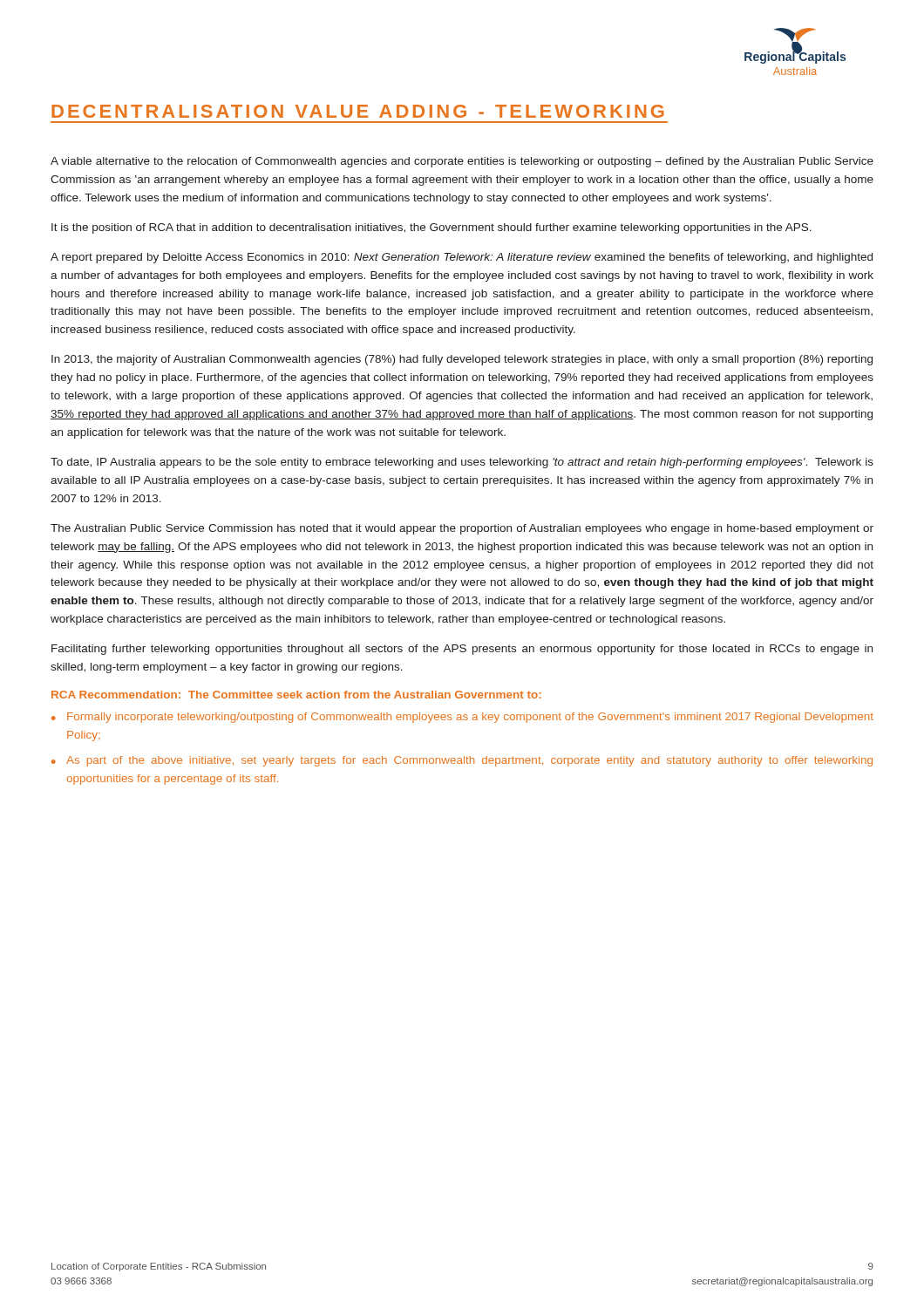Locate the text block starting "A viable alternative to the relocation of"
The width and height of the screenshot is (924, 1308).
click(x=462, y=180)
